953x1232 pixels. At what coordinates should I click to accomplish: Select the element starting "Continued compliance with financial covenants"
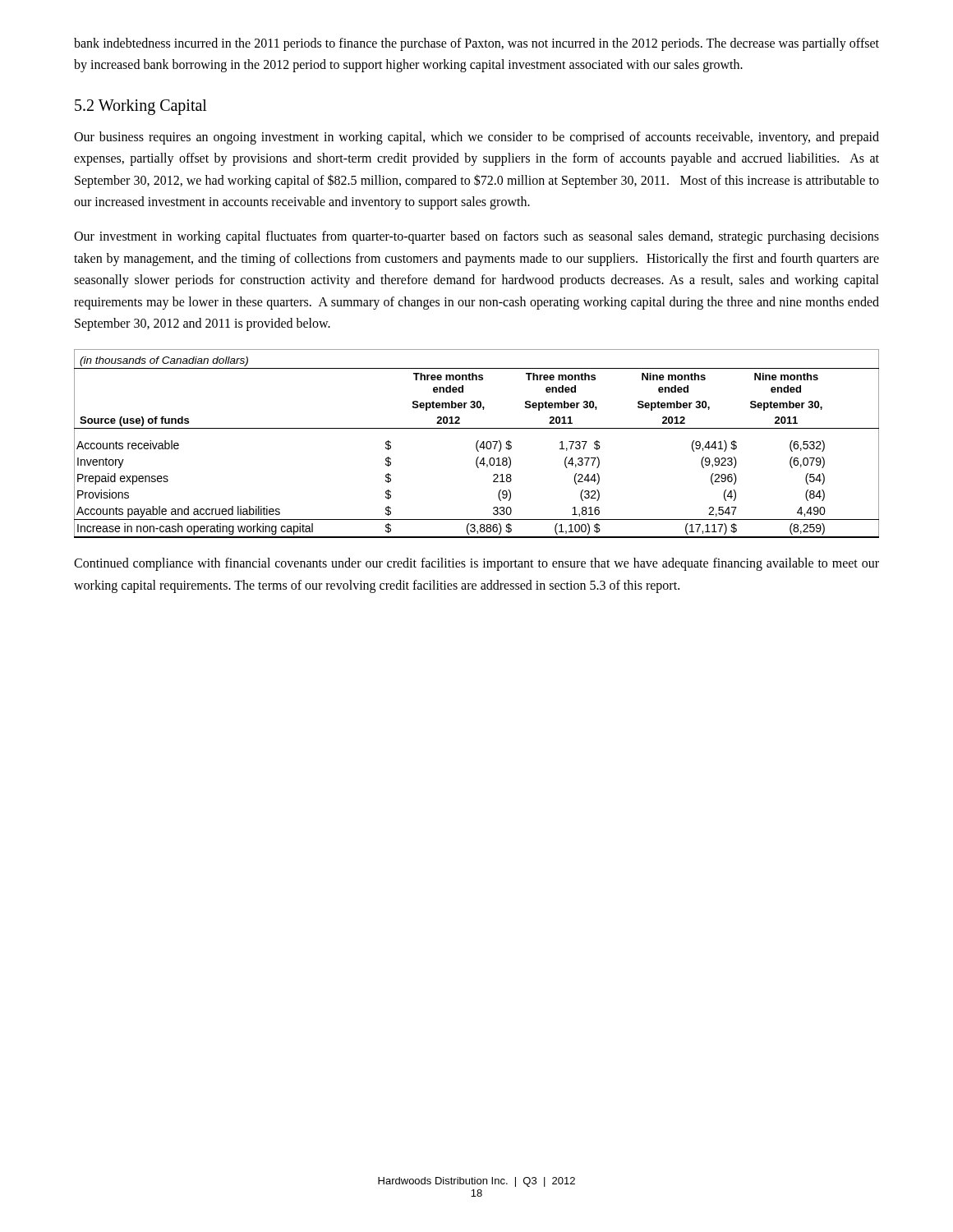pos(476,574)
